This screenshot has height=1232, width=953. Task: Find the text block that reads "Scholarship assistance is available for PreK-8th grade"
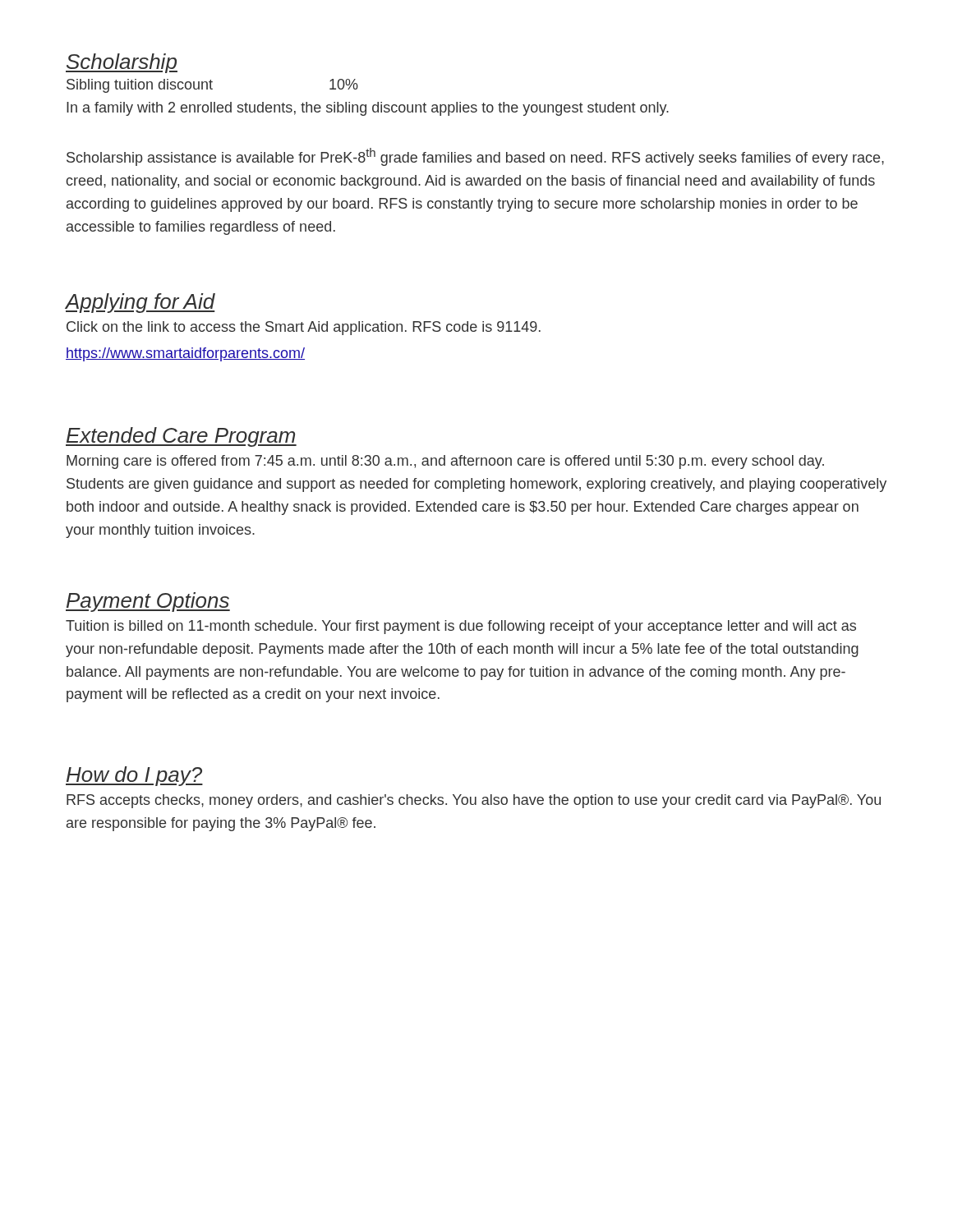[x=476, y=191]
